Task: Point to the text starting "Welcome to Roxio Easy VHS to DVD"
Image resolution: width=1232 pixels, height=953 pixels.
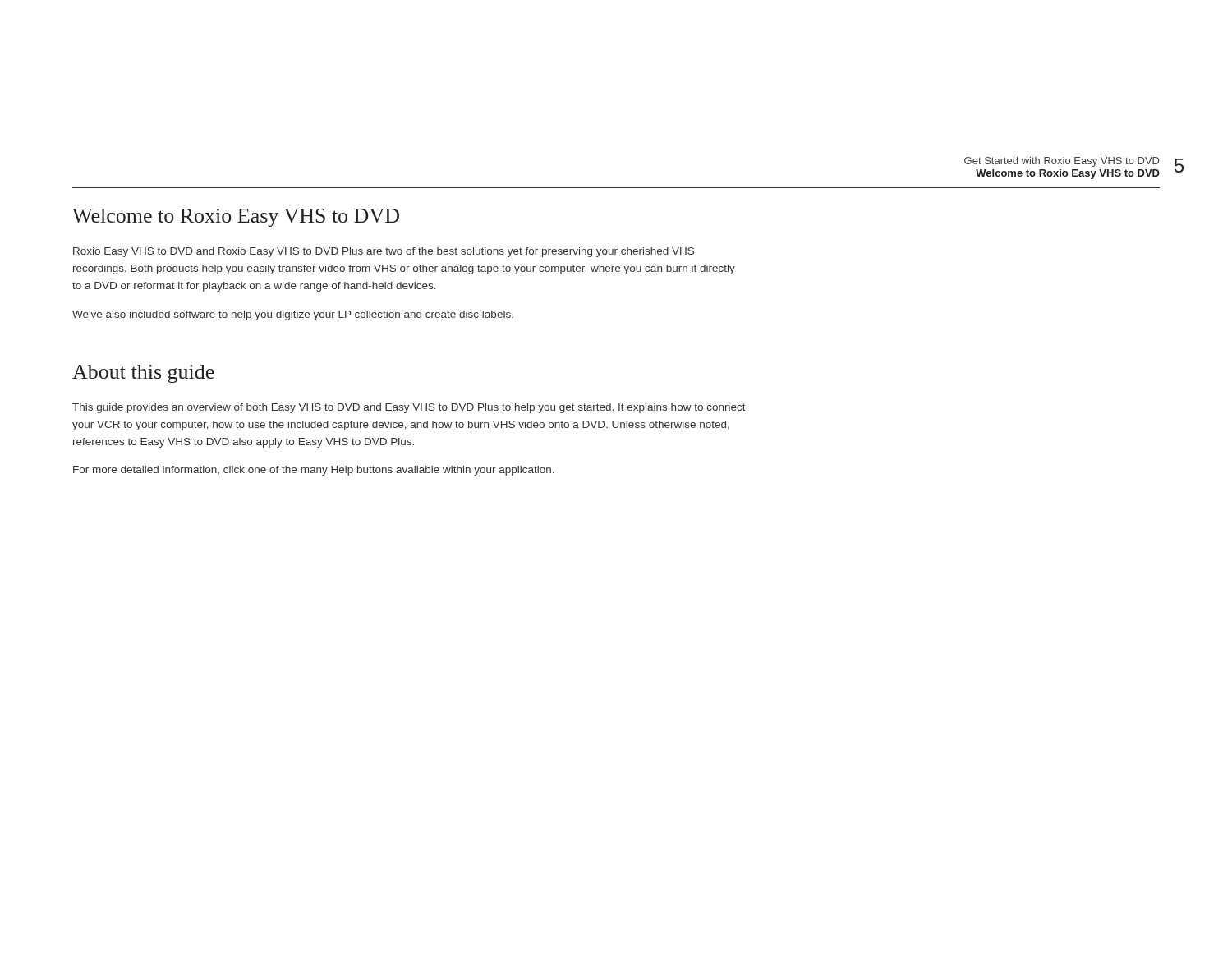Action: [236, 218]
